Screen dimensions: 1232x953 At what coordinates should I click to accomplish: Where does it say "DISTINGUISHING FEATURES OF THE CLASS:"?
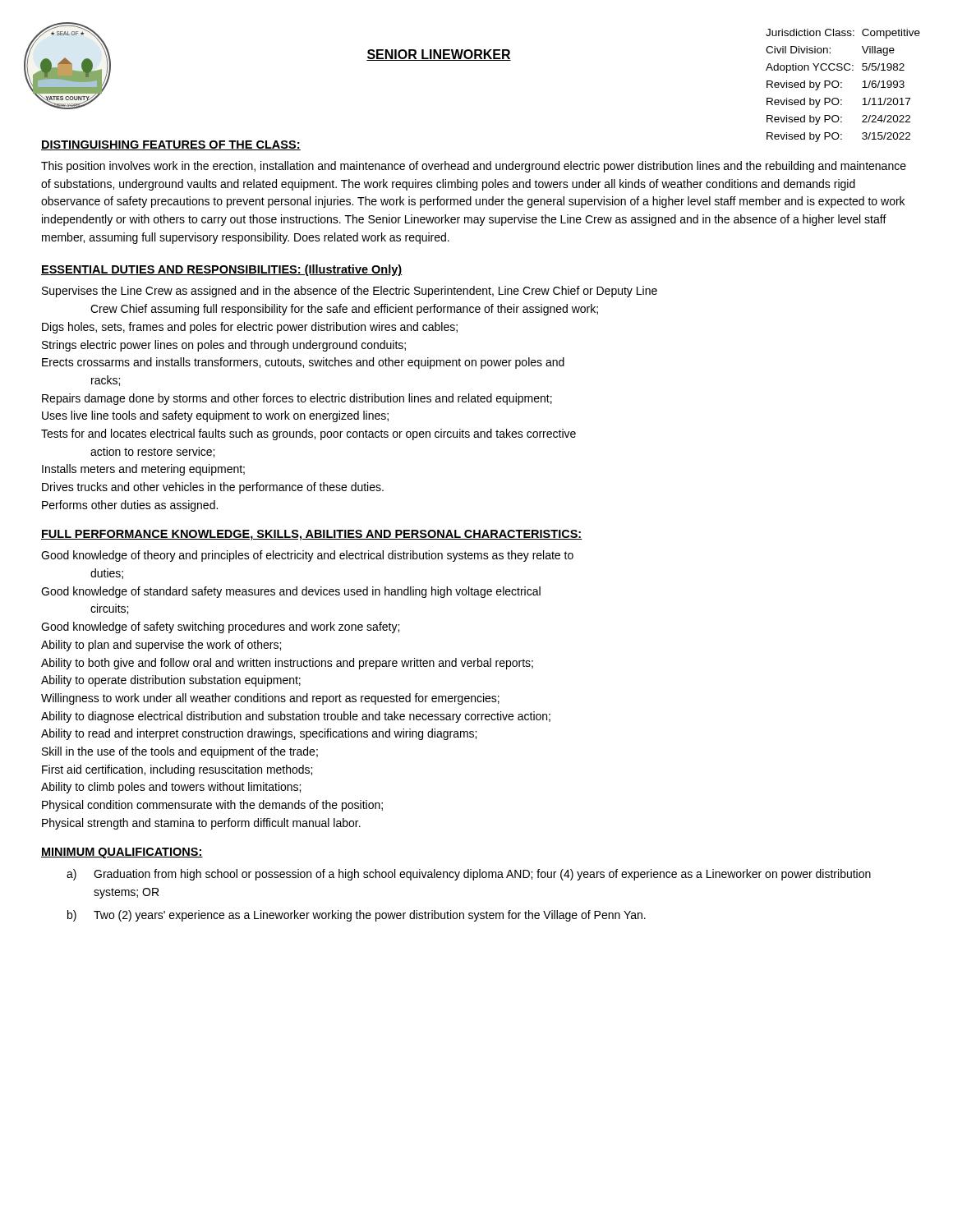pyautogui.click(x=171, y=145)
